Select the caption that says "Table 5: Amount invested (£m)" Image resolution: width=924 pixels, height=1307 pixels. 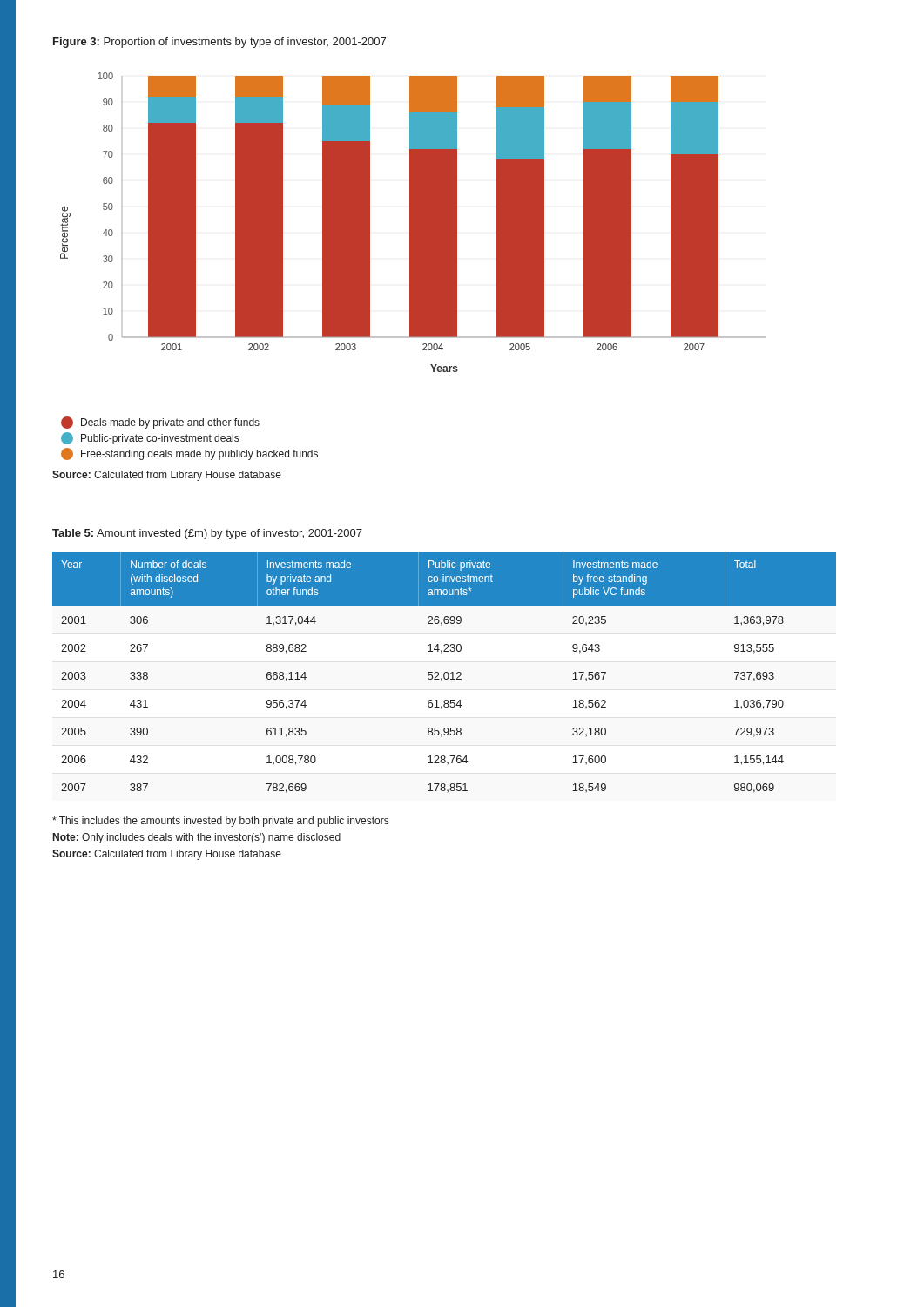click(207, 533)
